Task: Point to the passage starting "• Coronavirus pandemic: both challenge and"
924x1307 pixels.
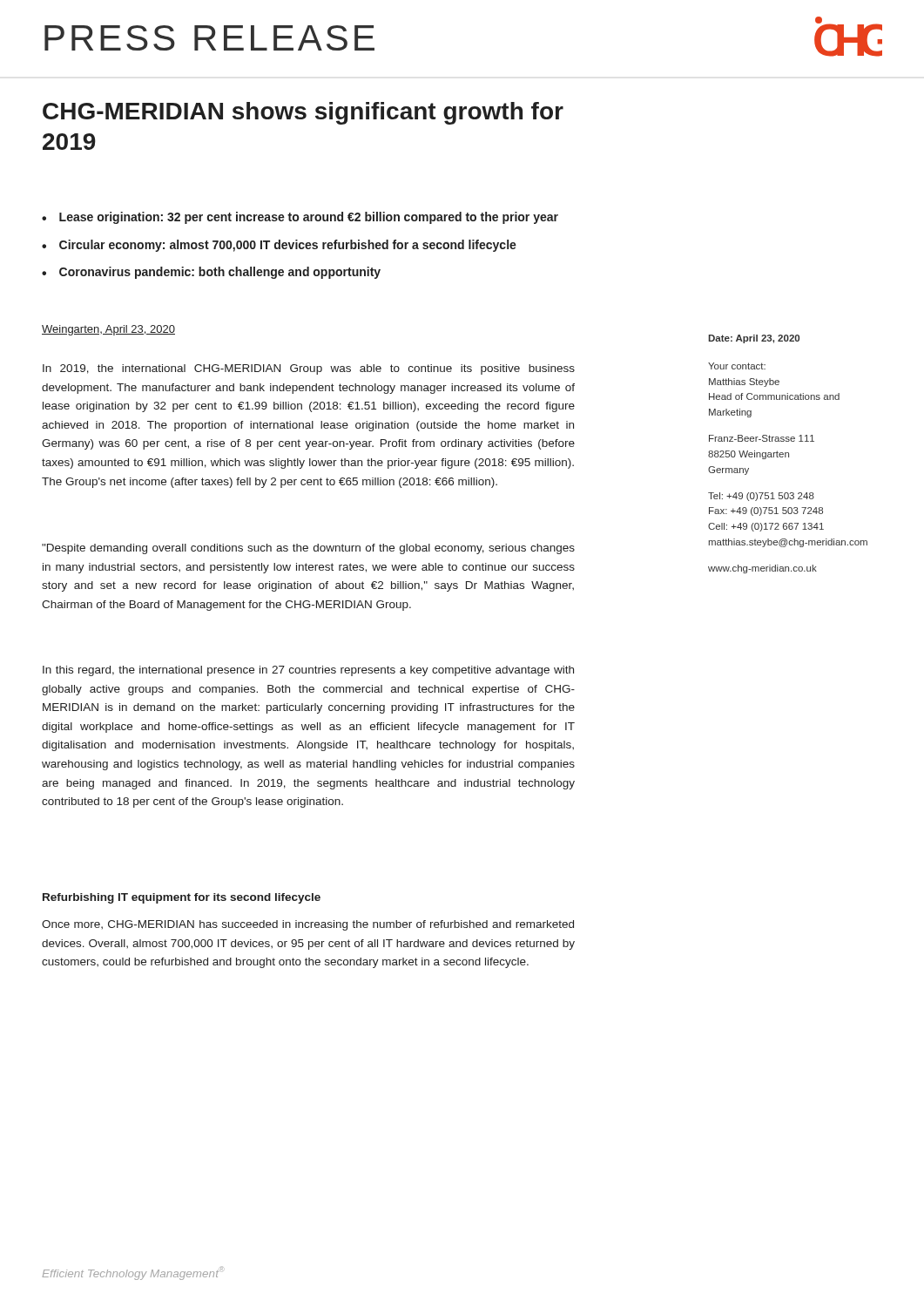Action: point(211,274)
